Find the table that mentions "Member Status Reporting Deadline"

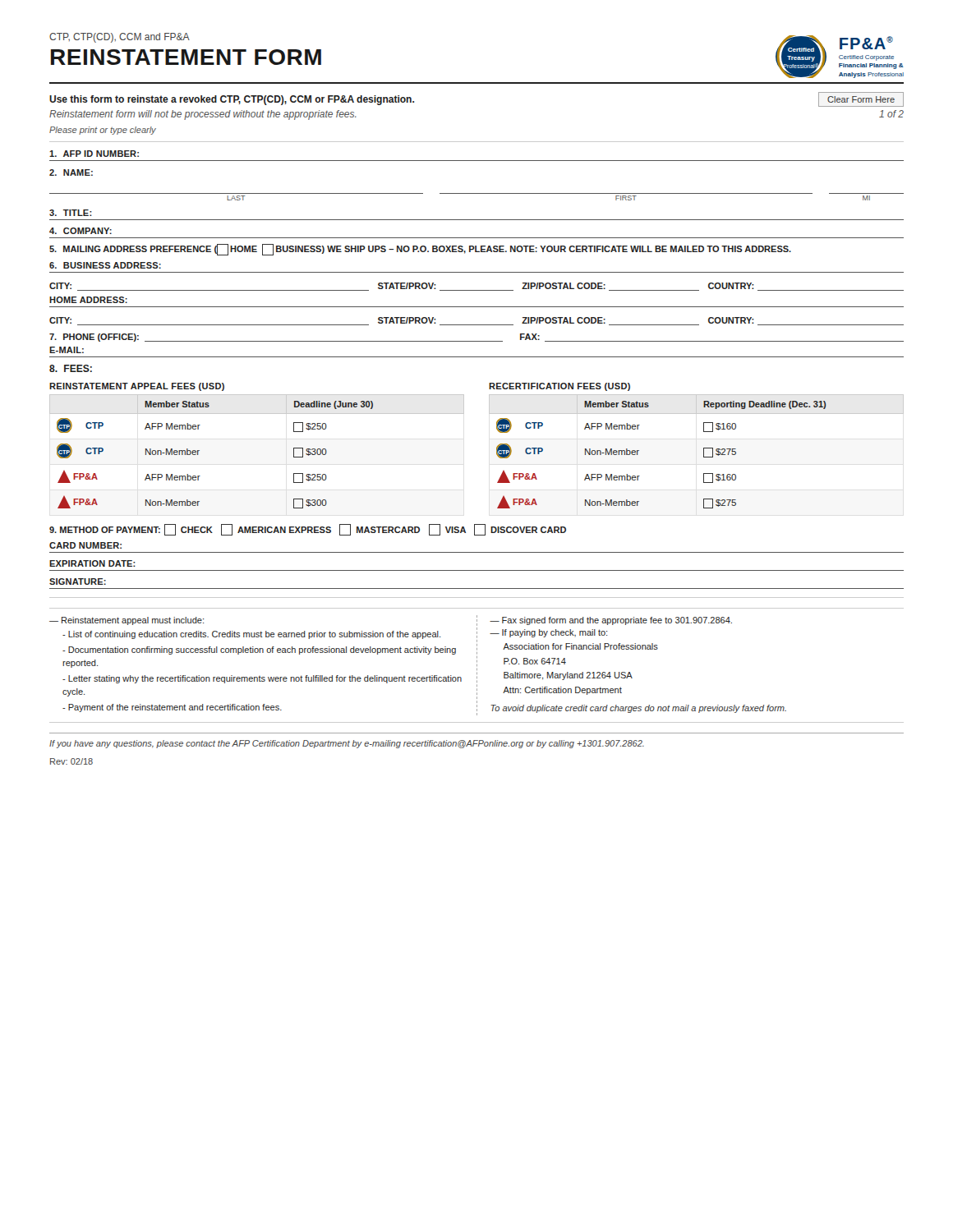[696, 455]
